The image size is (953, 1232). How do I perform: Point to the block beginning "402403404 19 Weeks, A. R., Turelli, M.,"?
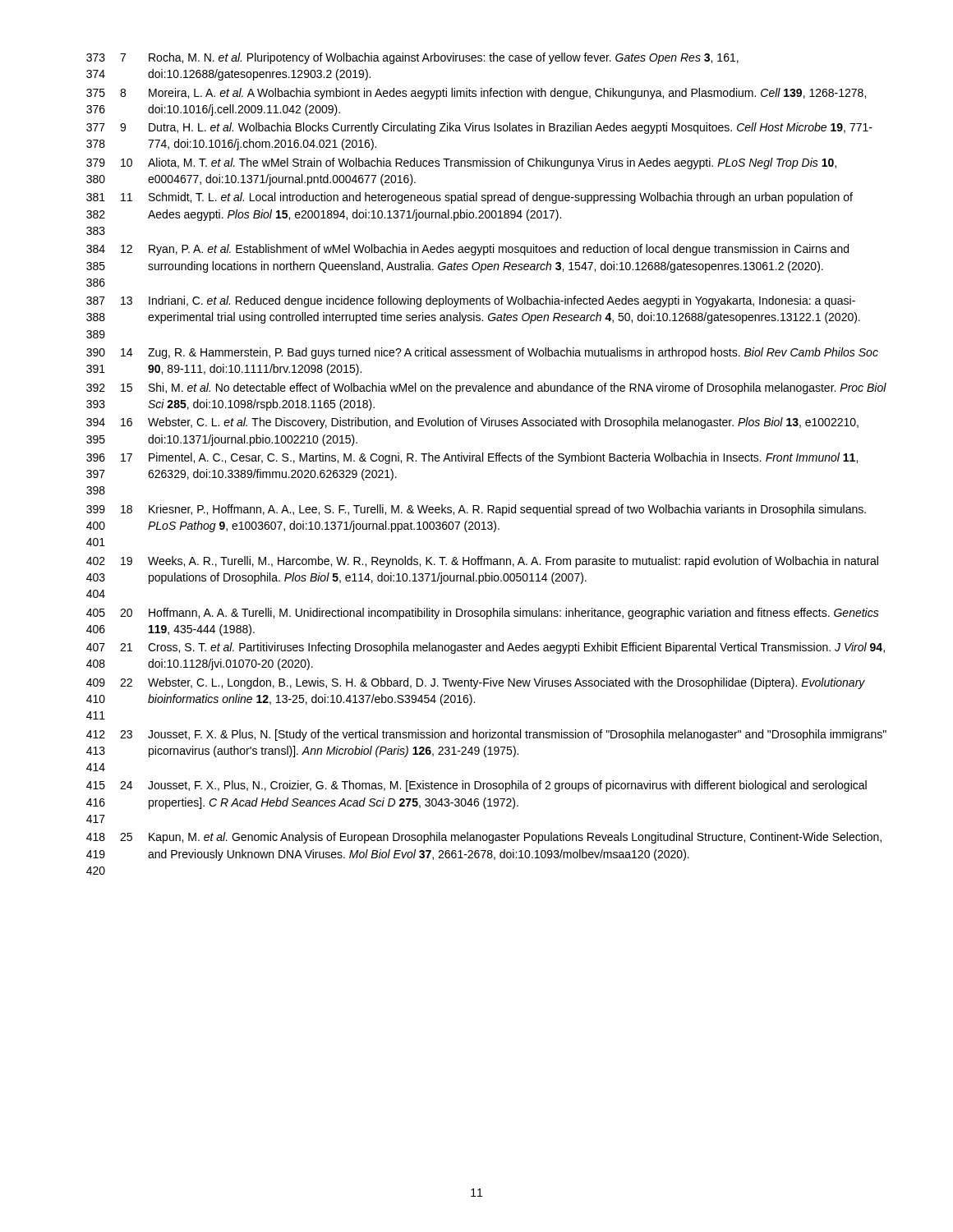[x=476, y=577]
